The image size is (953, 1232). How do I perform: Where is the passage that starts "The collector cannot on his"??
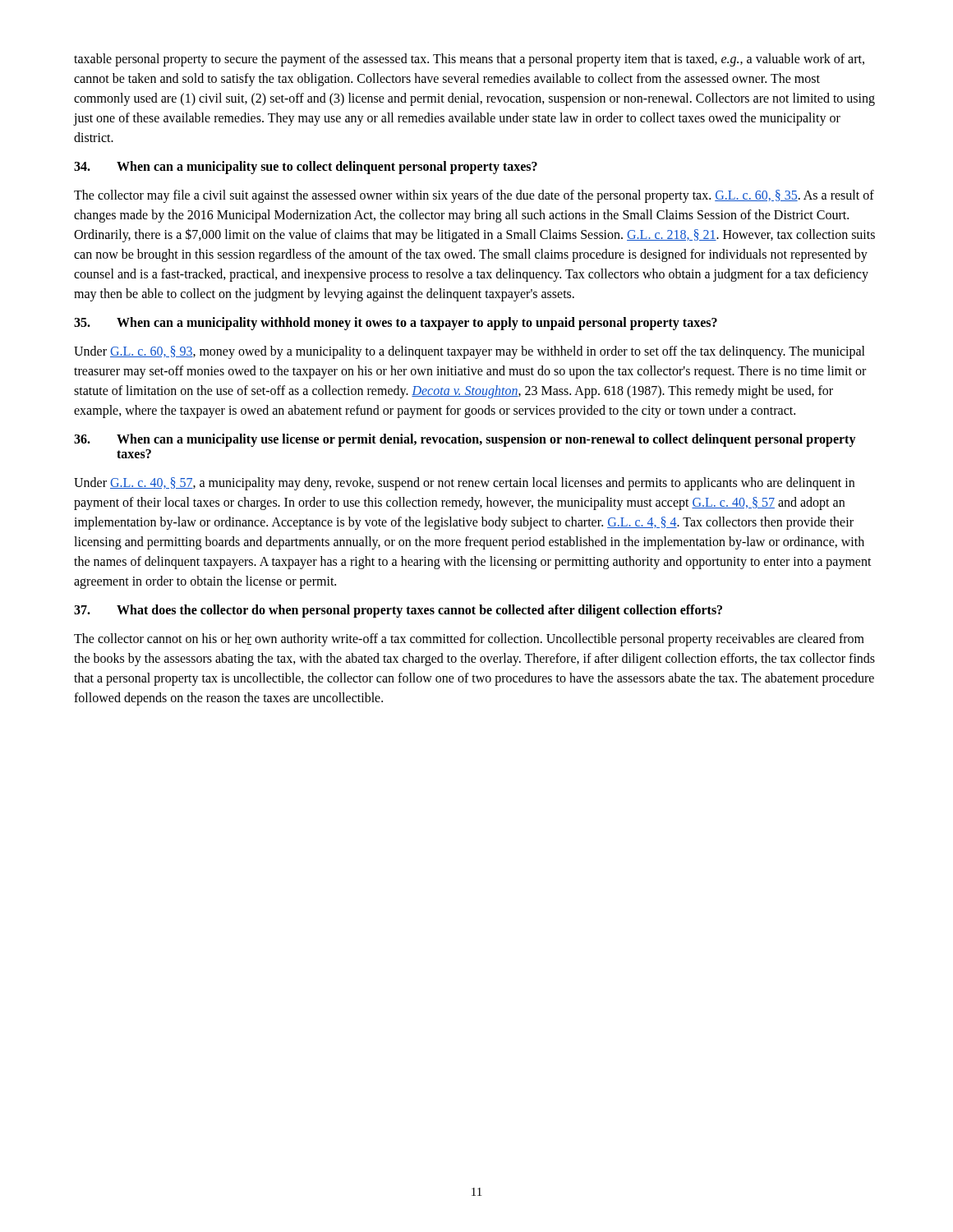(476, 669)
